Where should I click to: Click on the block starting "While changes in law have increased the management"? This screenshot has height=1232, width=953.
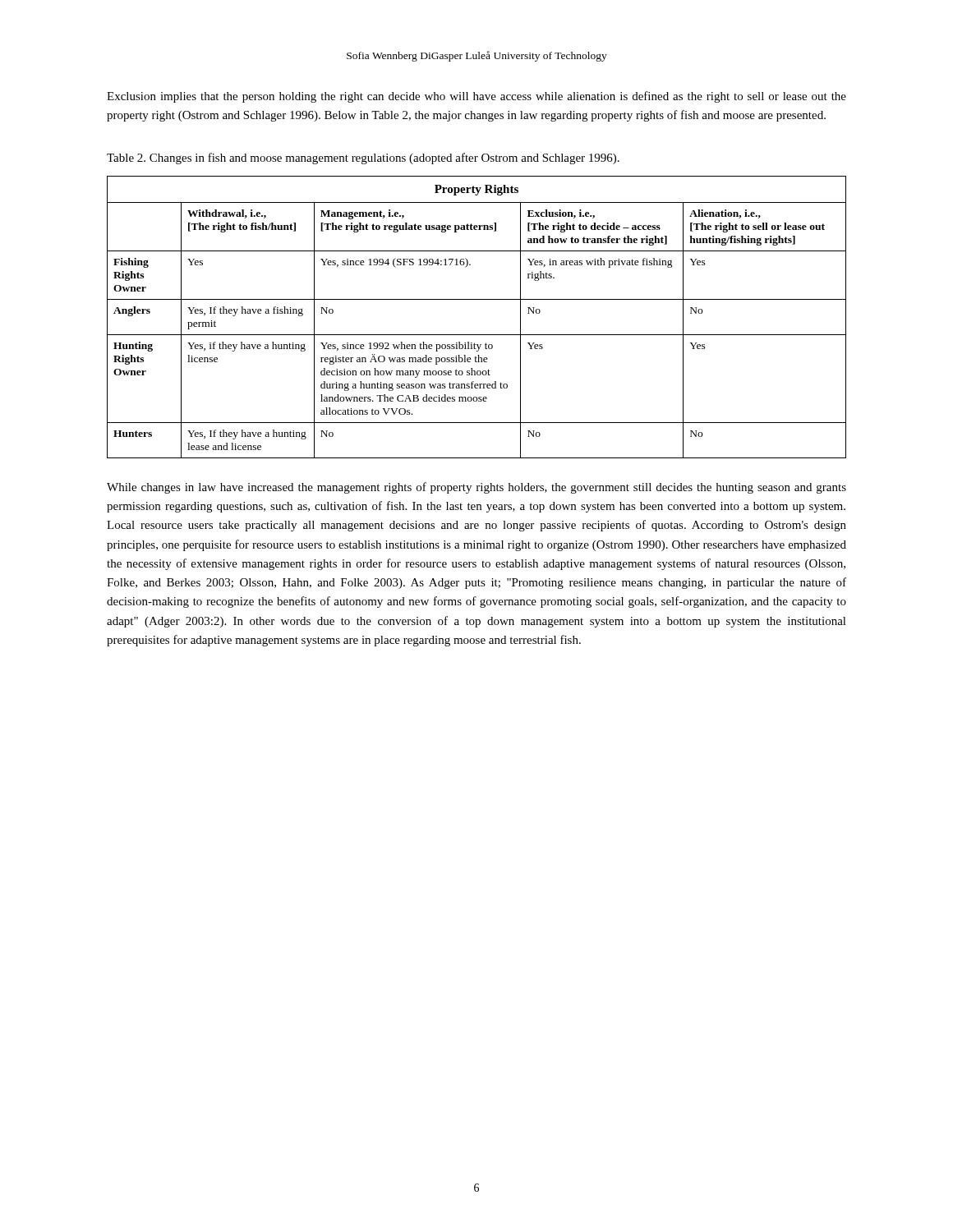pyautogui.click(x=476, y=563)
